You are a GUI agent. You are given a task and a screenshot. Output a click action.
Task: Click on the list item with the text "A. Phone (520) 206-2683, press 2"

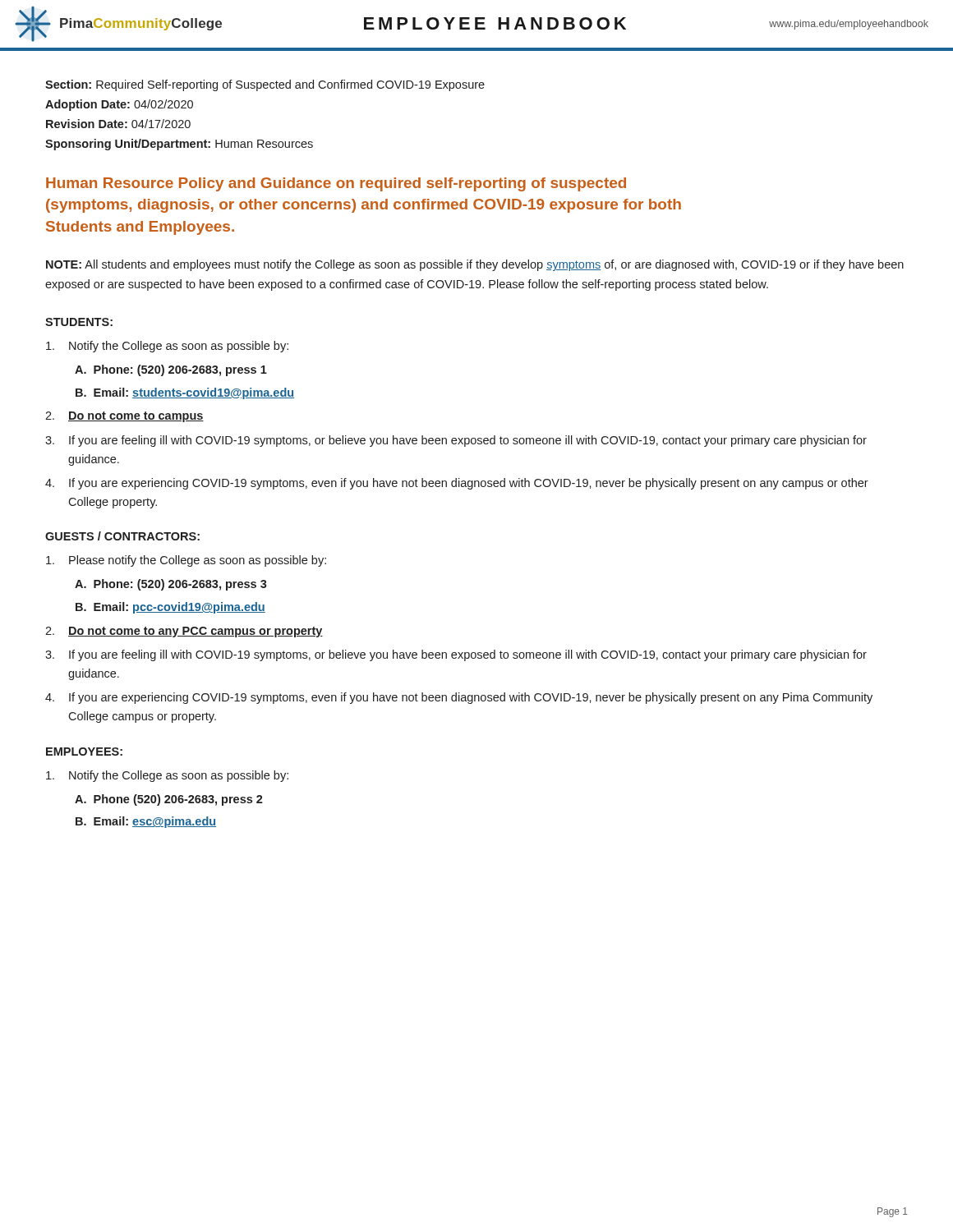tap(169, 799)
